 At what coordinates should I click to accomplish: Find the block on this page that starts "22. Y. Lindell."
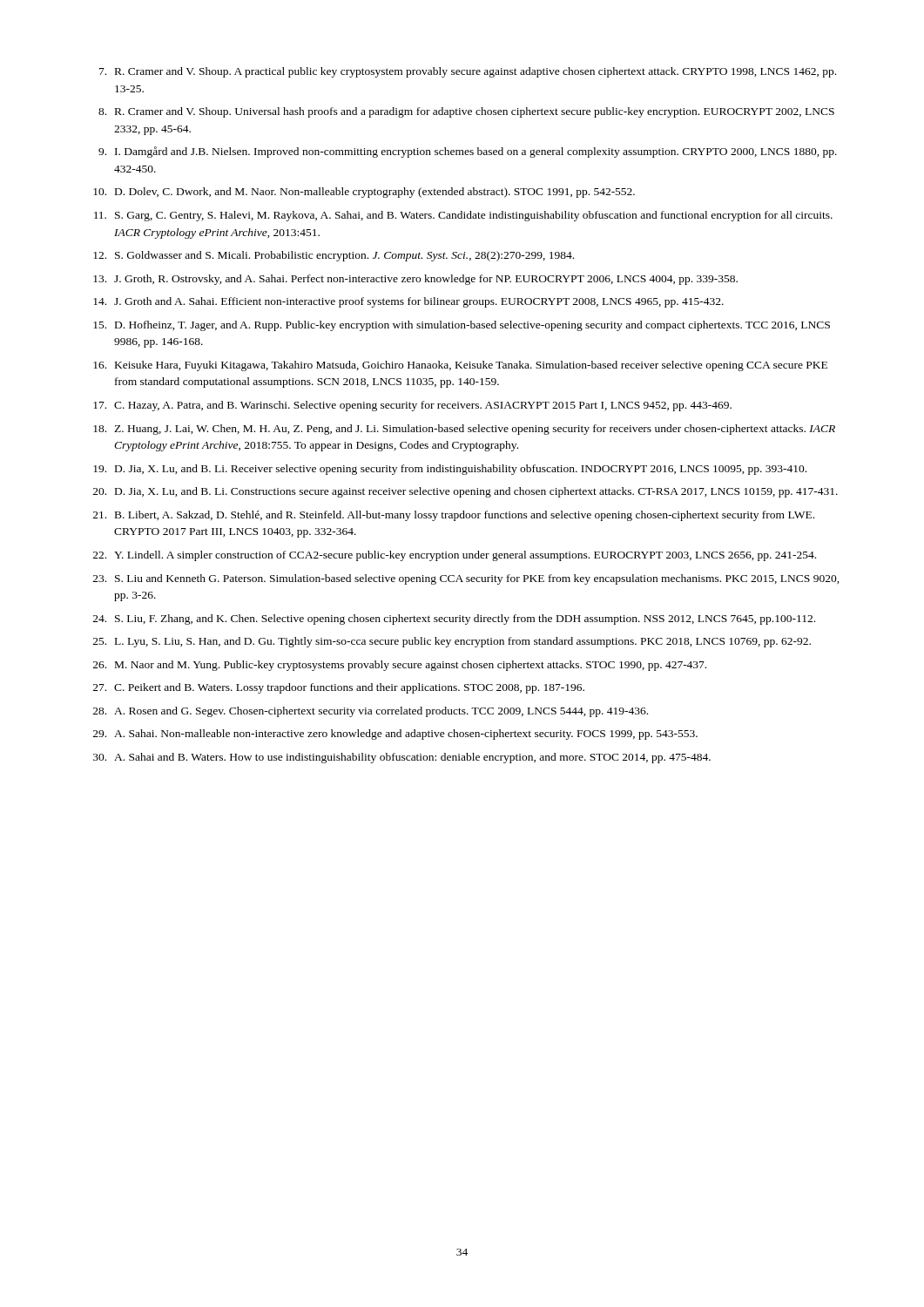tap(462, 555)
